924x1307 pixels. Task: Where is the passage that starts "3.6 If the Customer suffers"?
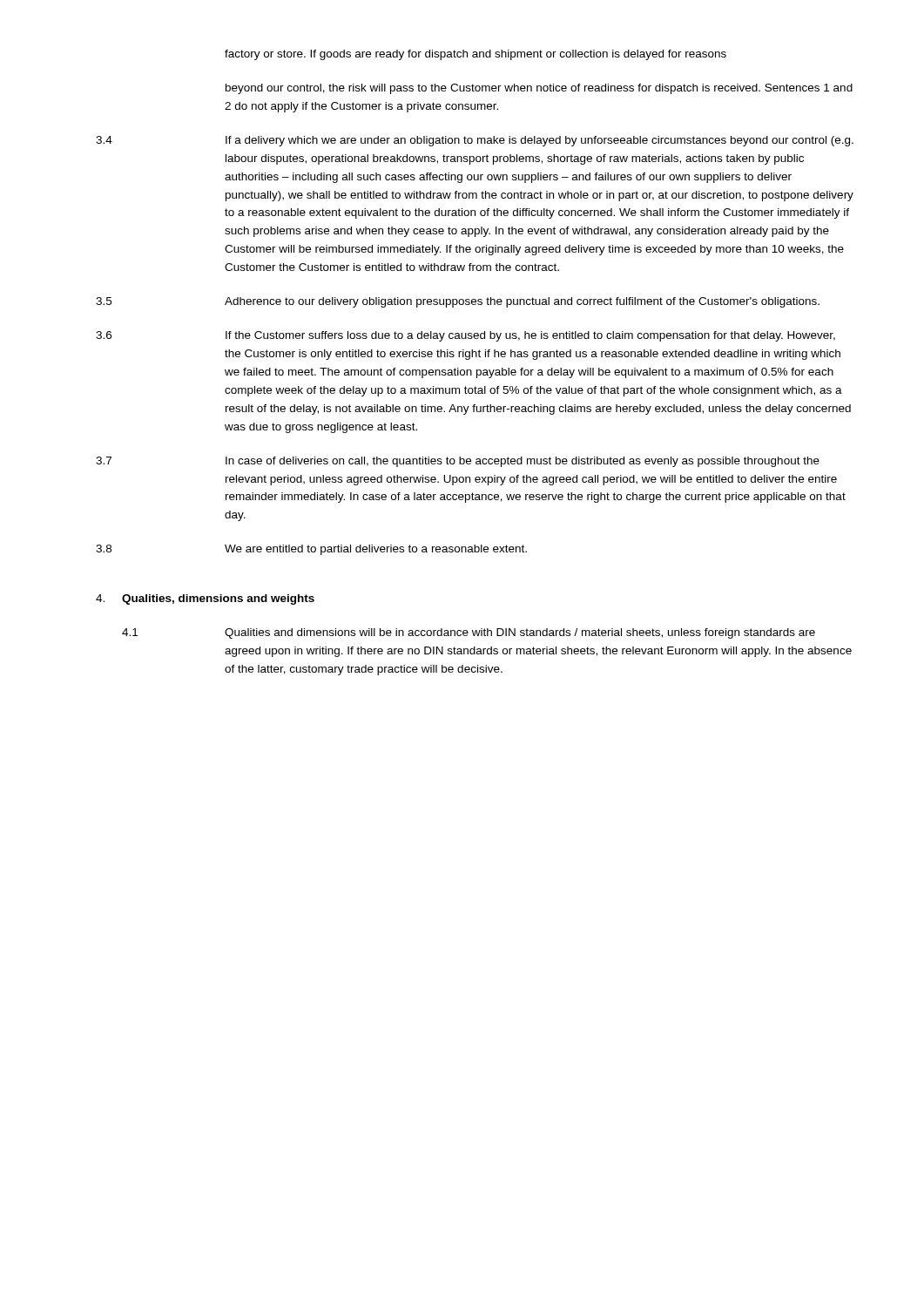475,381
